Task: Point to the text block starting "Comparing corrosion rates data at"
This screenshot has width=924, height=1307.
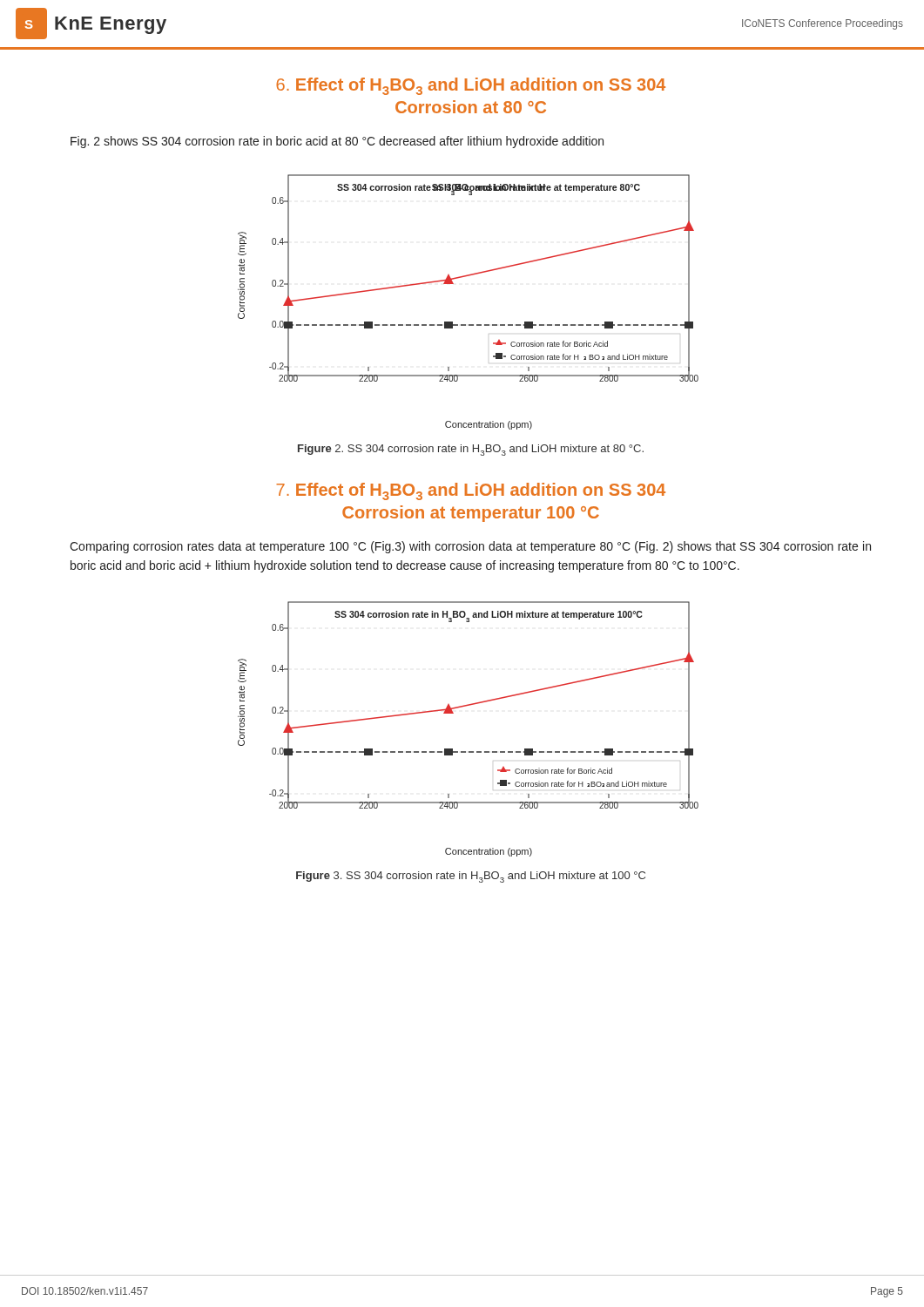Action: (471, 556)
